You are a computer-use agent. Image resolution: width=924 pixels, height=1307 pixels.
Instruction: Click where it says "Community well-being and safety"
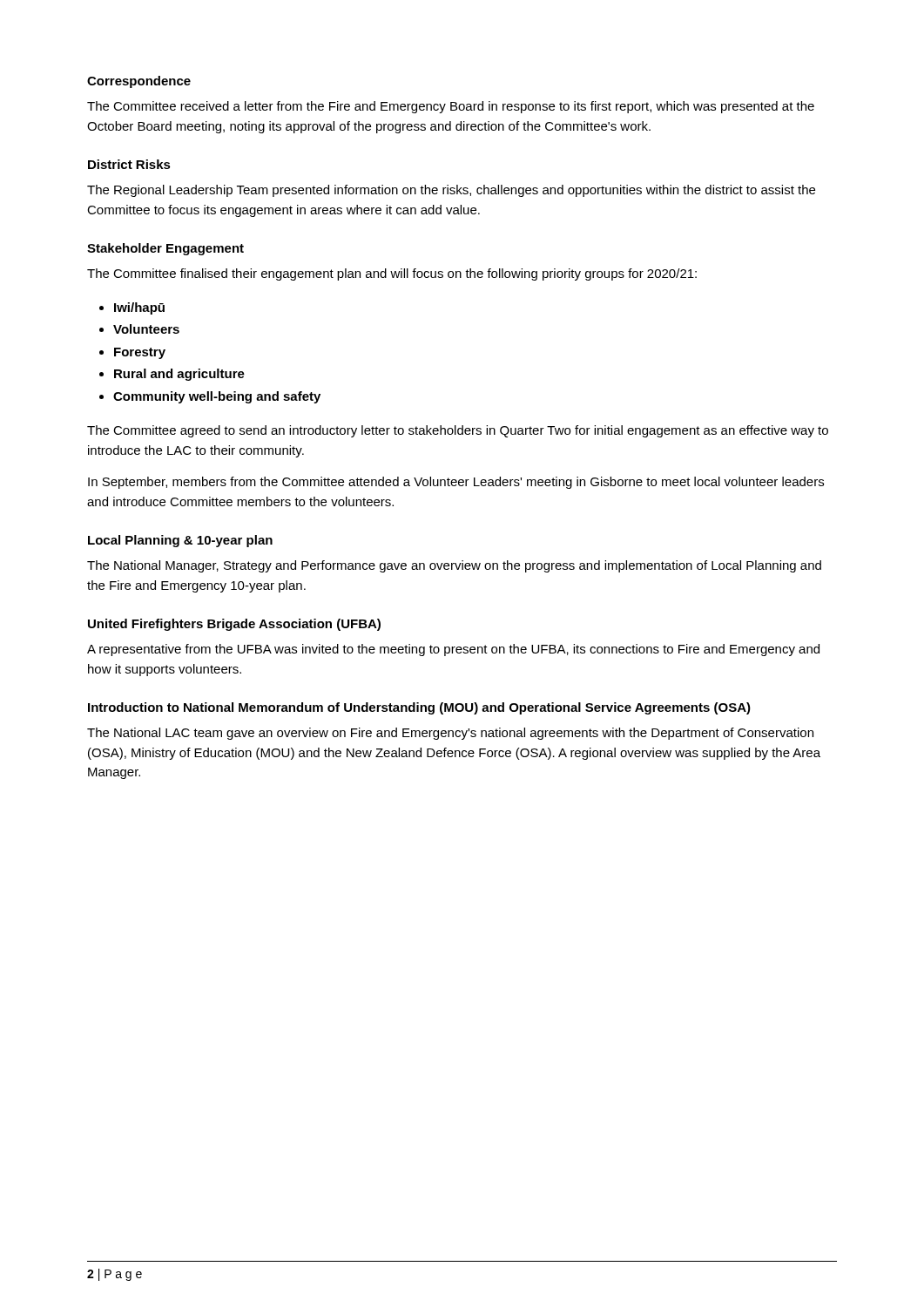pos(217,396)
